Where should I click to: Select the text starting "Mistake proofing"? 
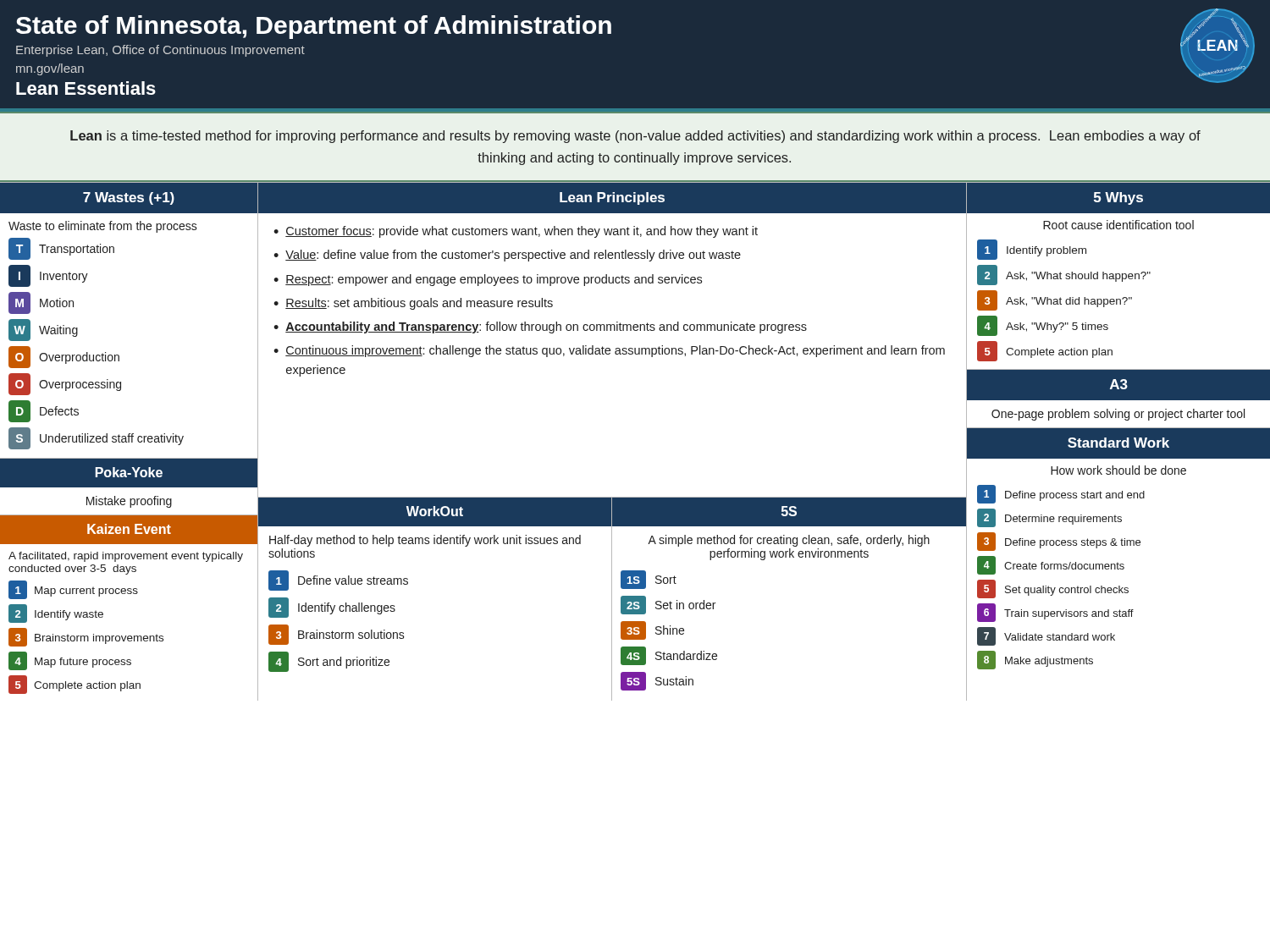[x=129, y=501]
